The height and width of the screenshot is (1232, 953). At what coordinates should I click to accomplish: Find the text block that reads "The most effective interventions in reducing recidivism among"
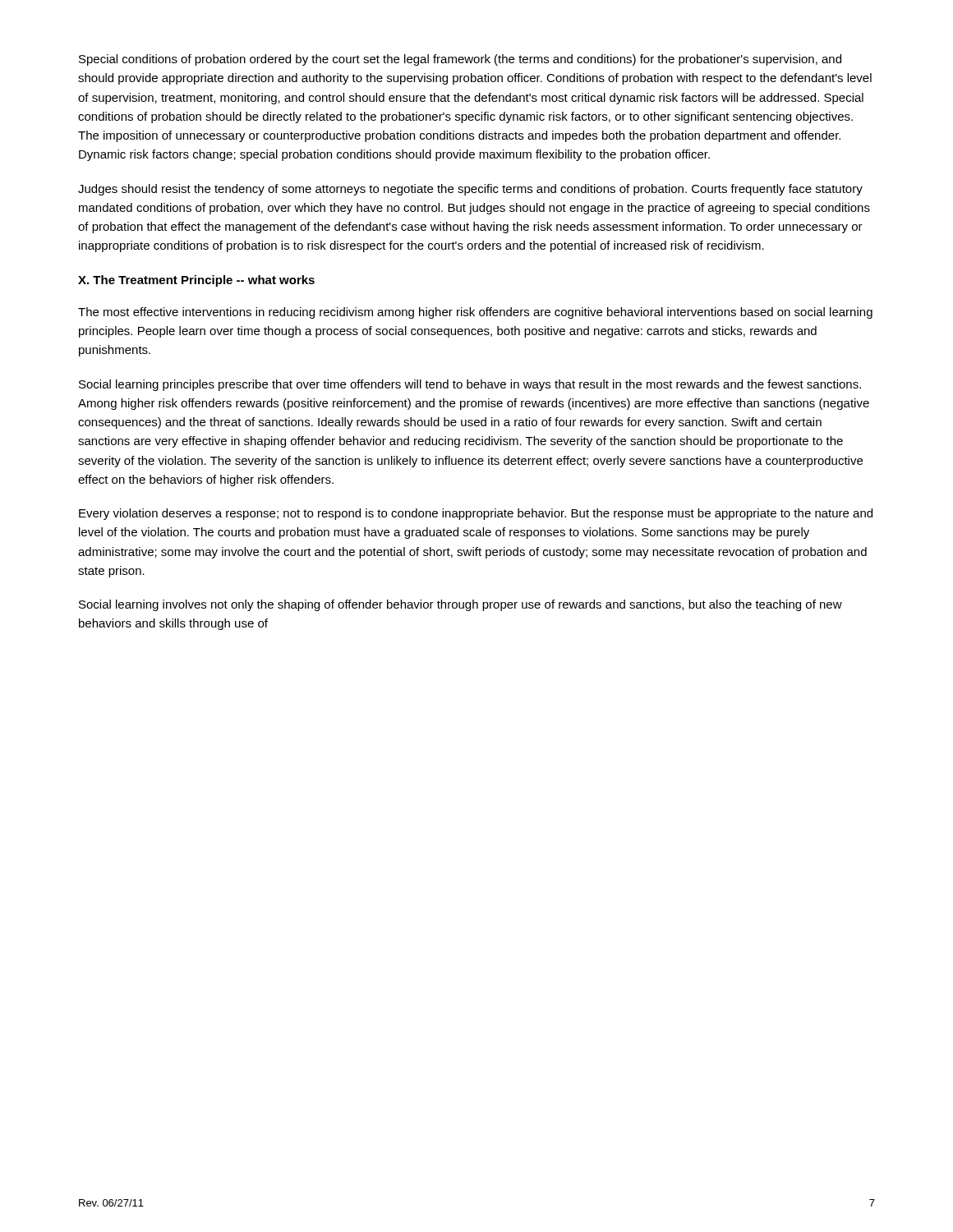tap(475, 331)
